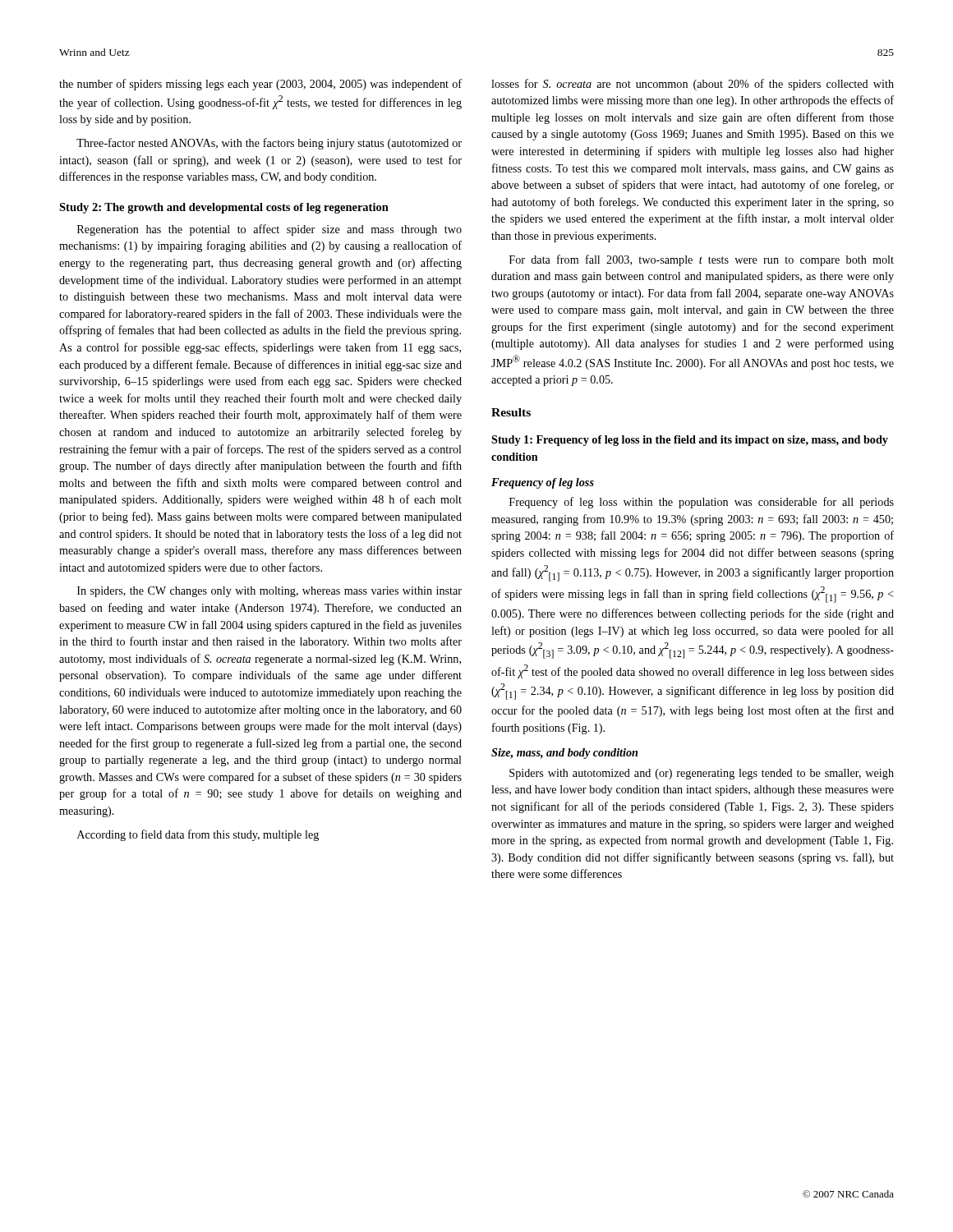The width and height of the screenshot is (953, 1232).
Task: Find the block on this page that starts "losses for S."
Action: (693, 232)
